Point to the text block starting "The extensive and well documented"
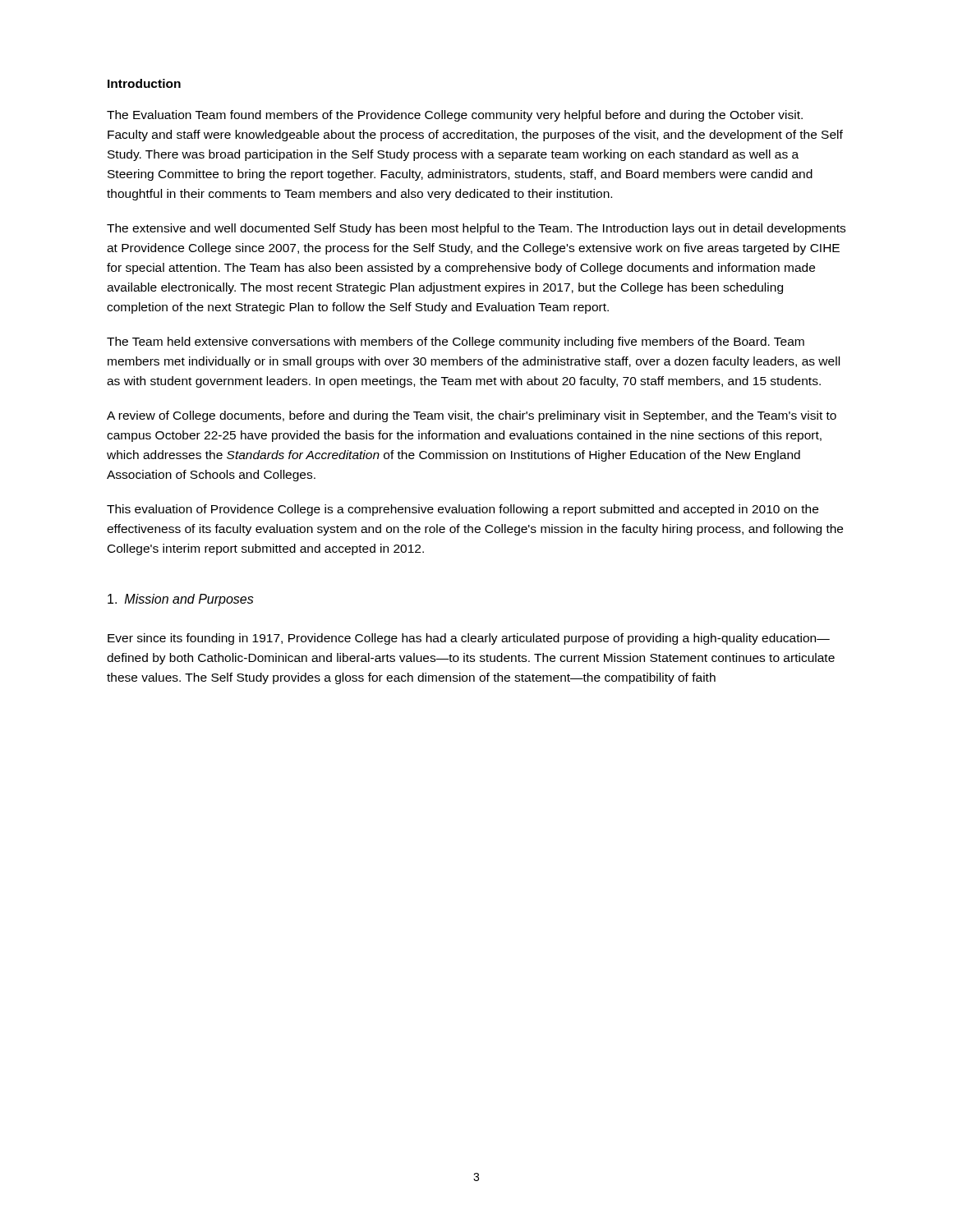This screenshot has height=1232, width=953. 476,267
